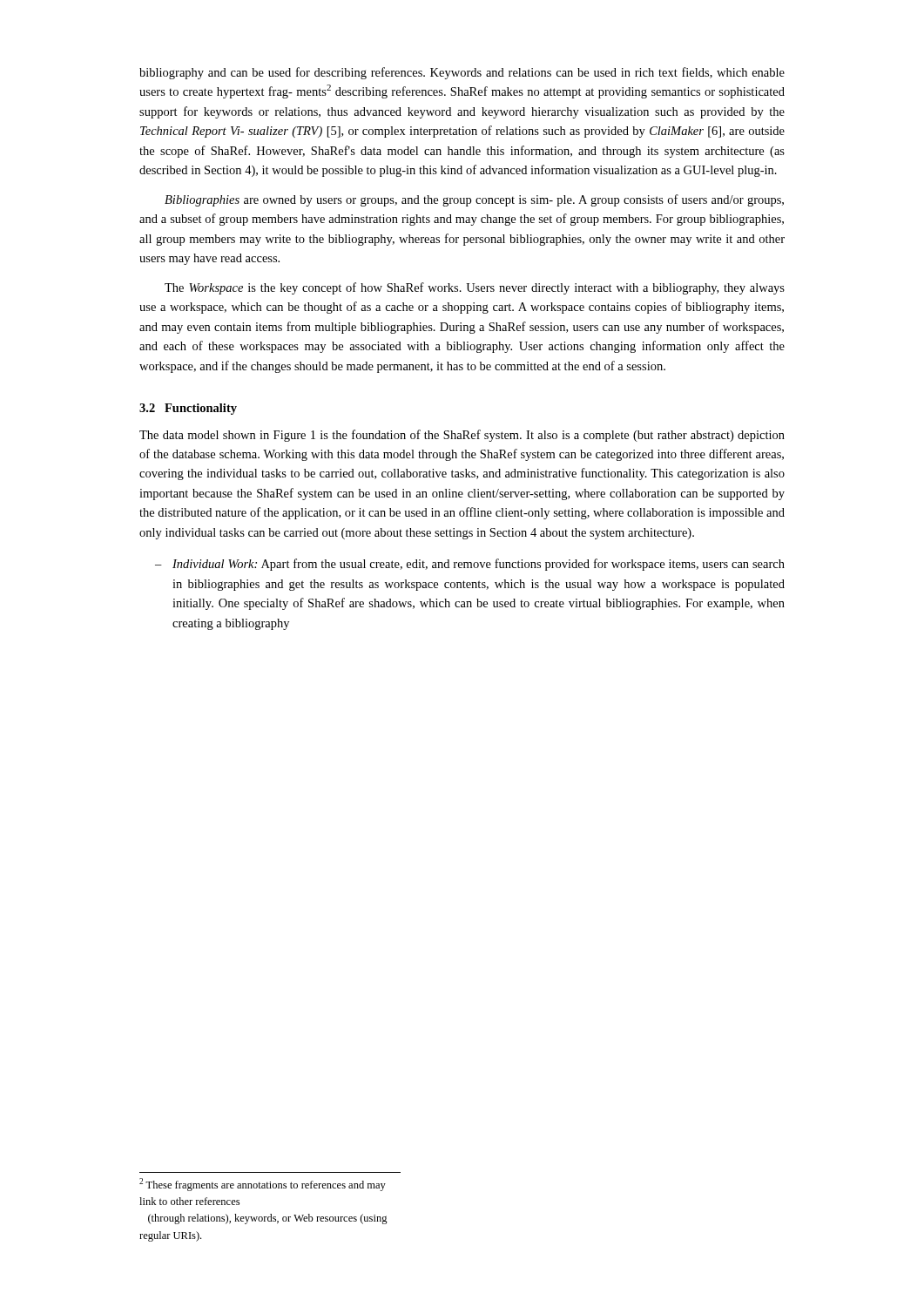Find the passage starting "– Individual Work: Apart from"
This screenshot has height=1307, width=924.
tap(470, 594)
